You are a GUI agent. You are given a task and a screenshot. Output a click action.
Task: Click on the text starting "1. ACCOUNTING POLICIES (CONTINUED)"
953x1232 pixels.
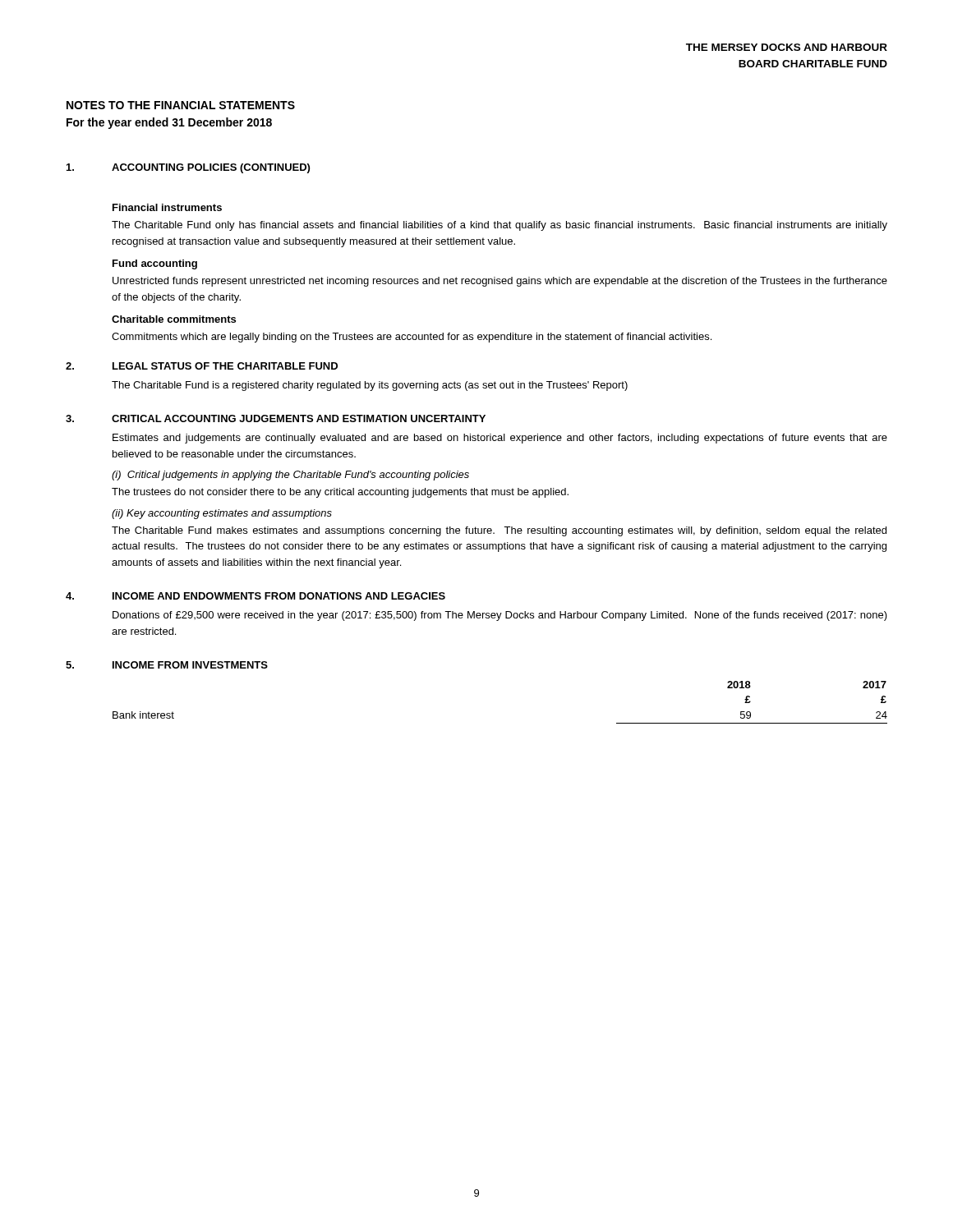tap(188, 168)
